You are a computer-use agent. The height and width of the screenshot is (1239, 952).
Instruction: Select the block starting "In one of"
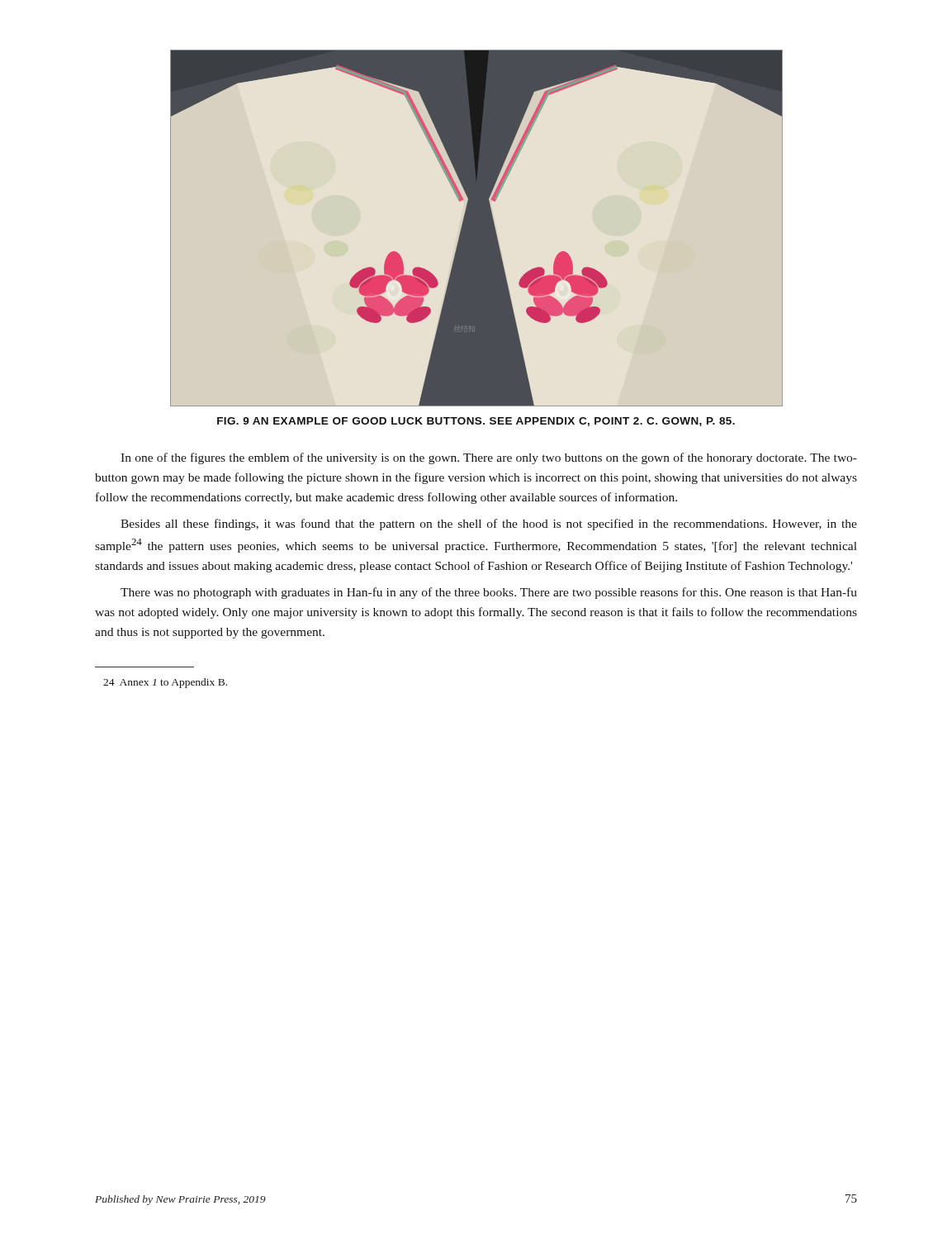click(476, 545)
